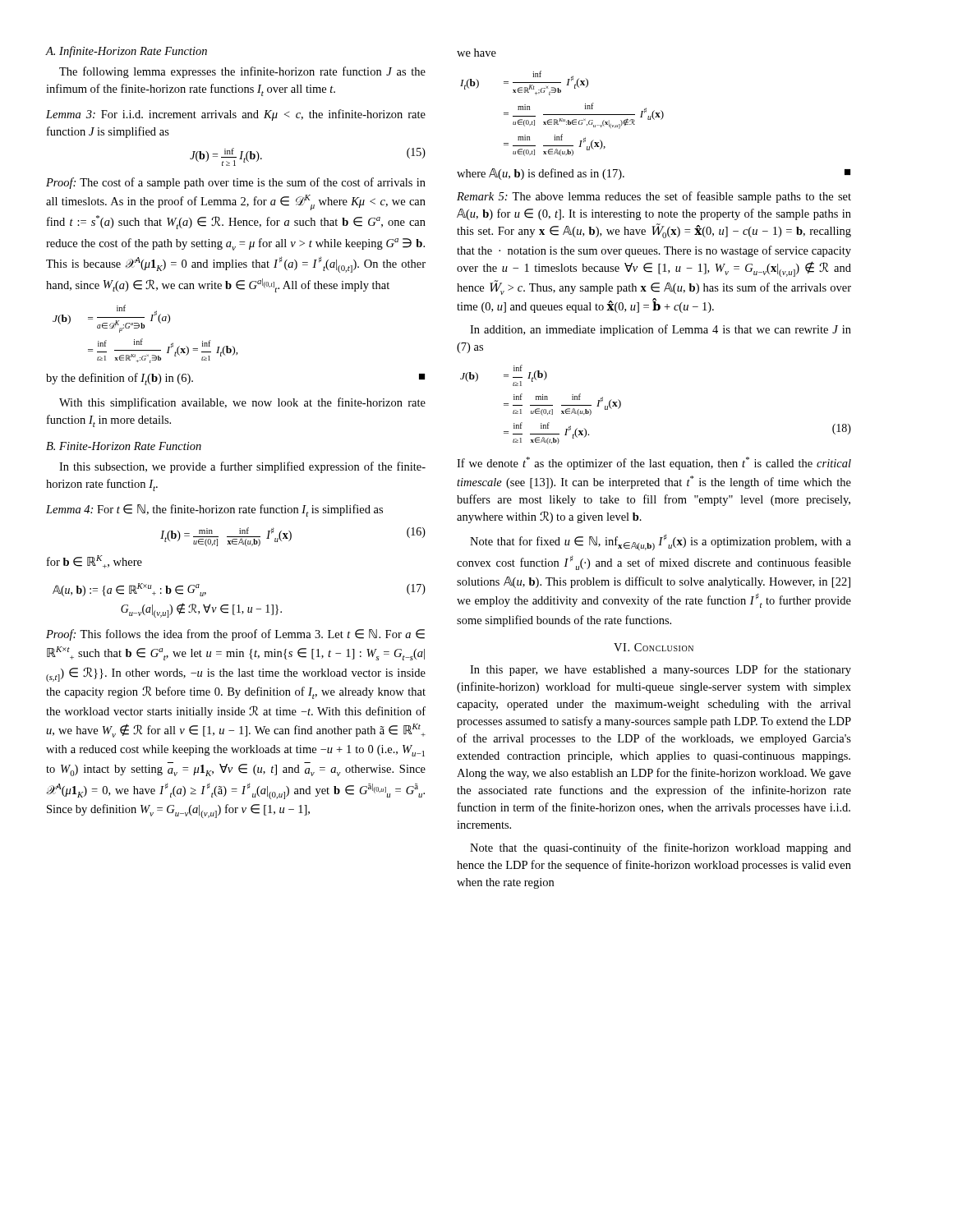Navigate to the text block starting "Proof: This follows the"

coord(236,723)
